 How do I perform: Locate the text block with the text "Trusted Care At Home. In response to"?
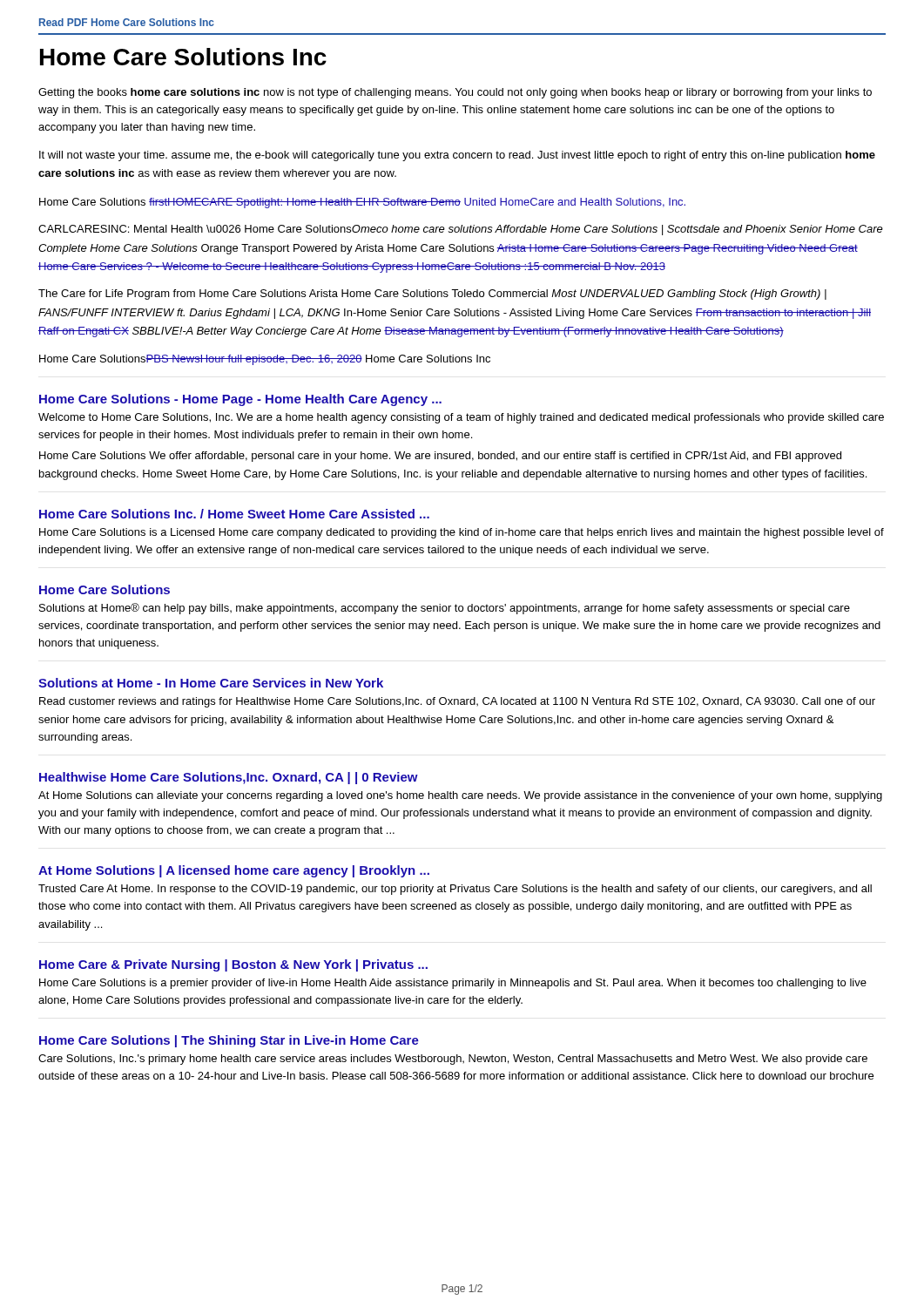[x=455, y=906]
